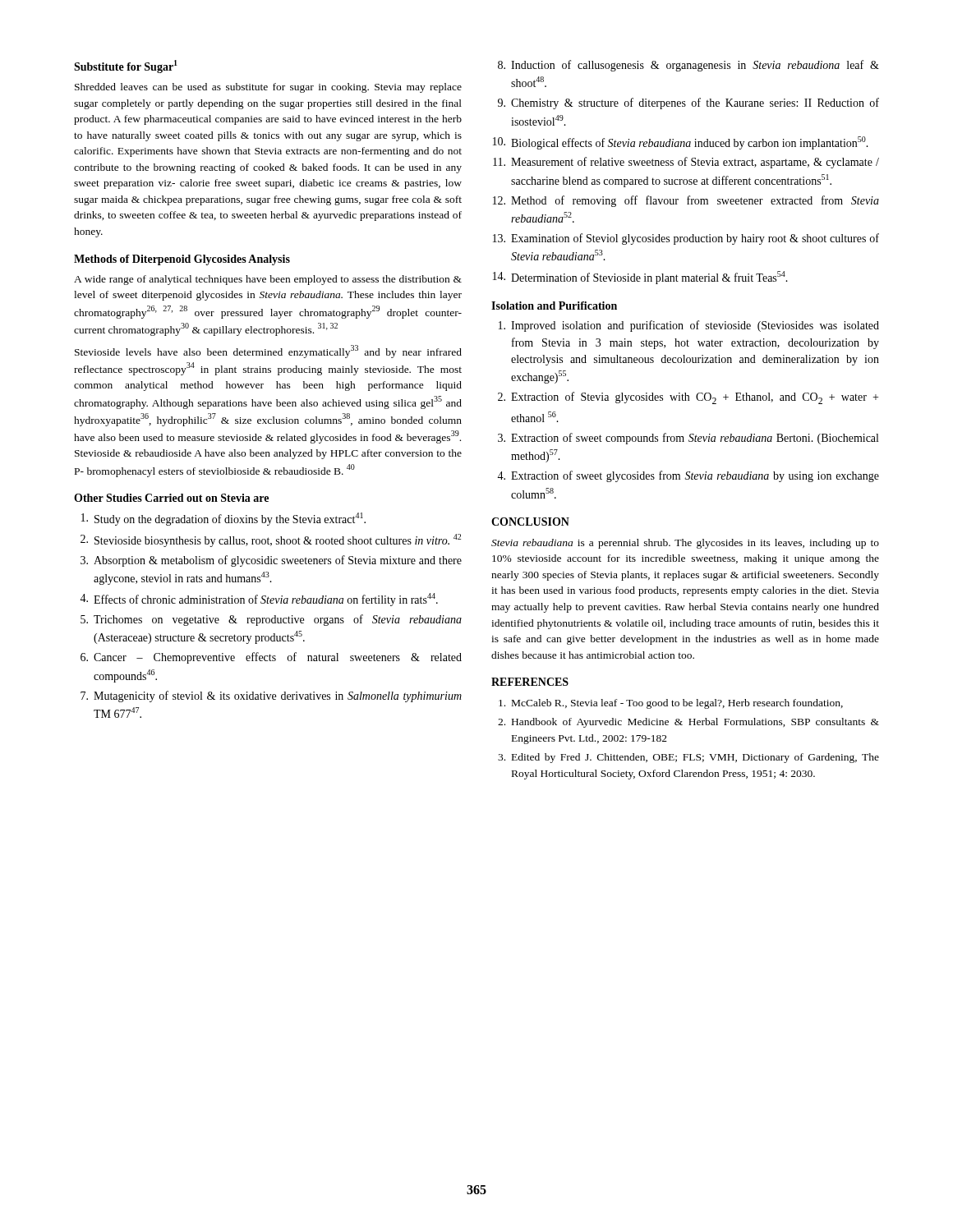The image size is (953, 1232).
Task: Select the list item that says "Study on the degradation"
Action: tap(268, 519)
